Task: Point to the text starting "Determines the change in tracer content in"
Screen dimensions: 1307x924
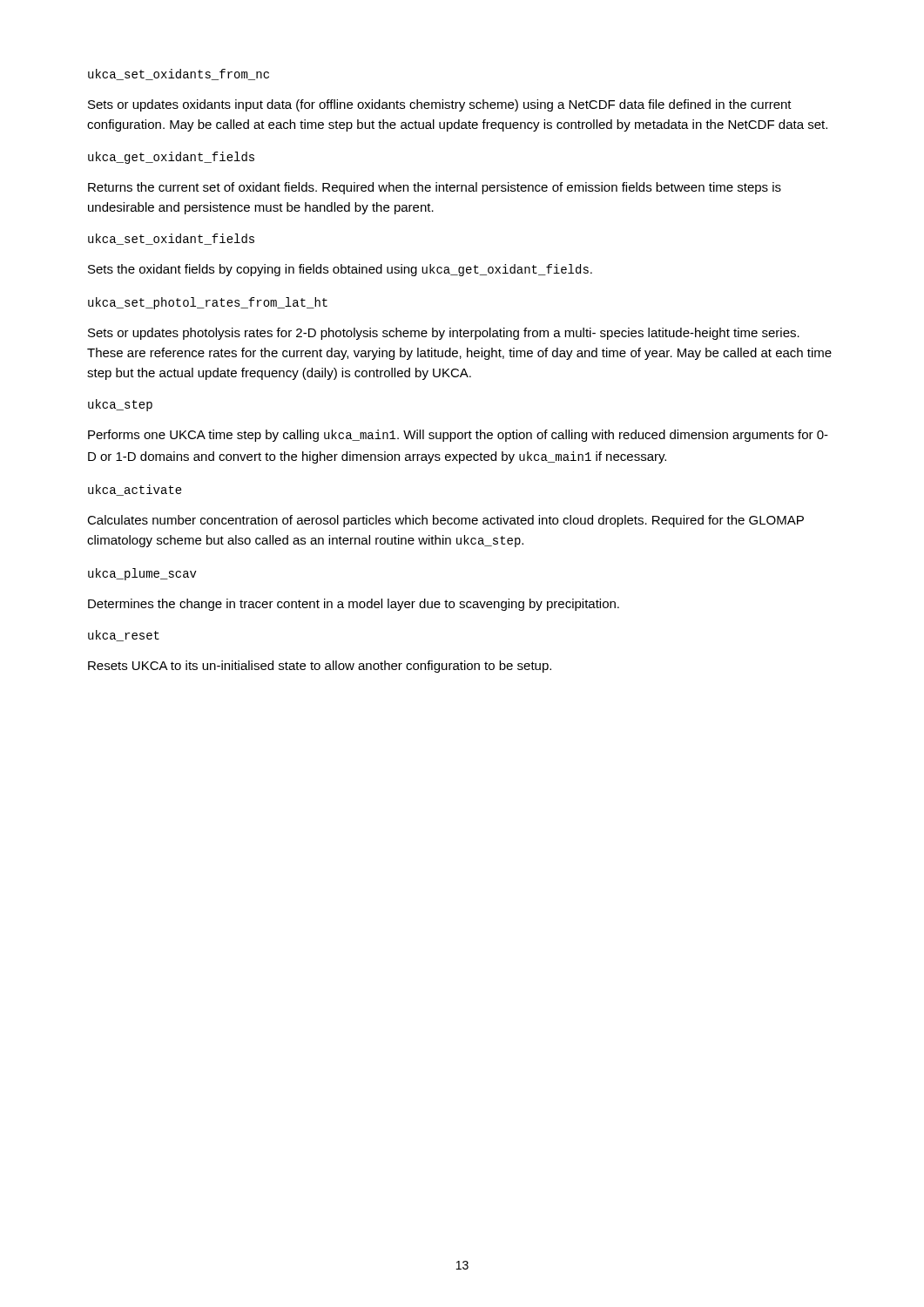Action: tap(354, 603)
